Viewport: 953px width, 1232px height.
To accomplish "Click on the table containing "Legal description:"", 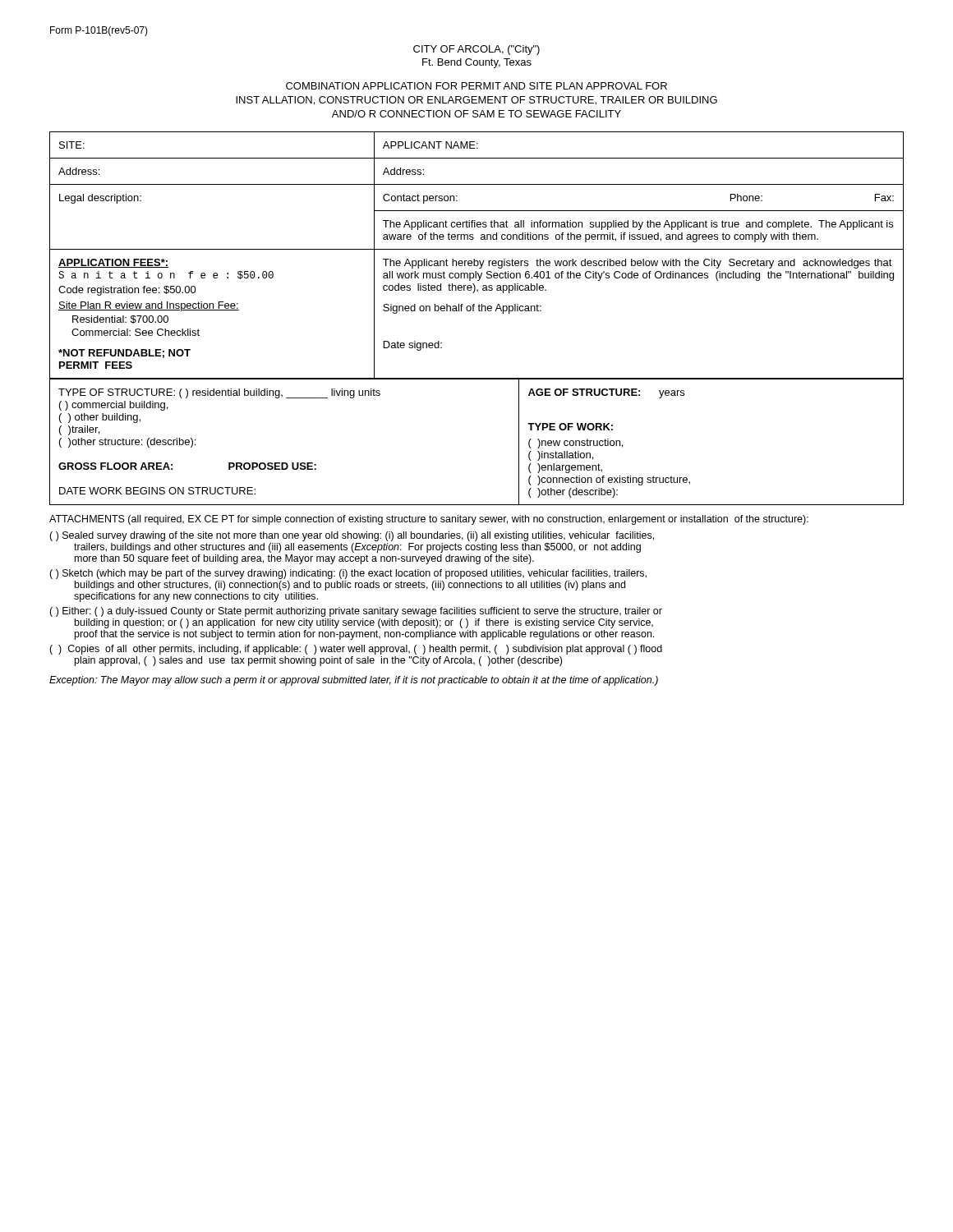I will 476,255.
